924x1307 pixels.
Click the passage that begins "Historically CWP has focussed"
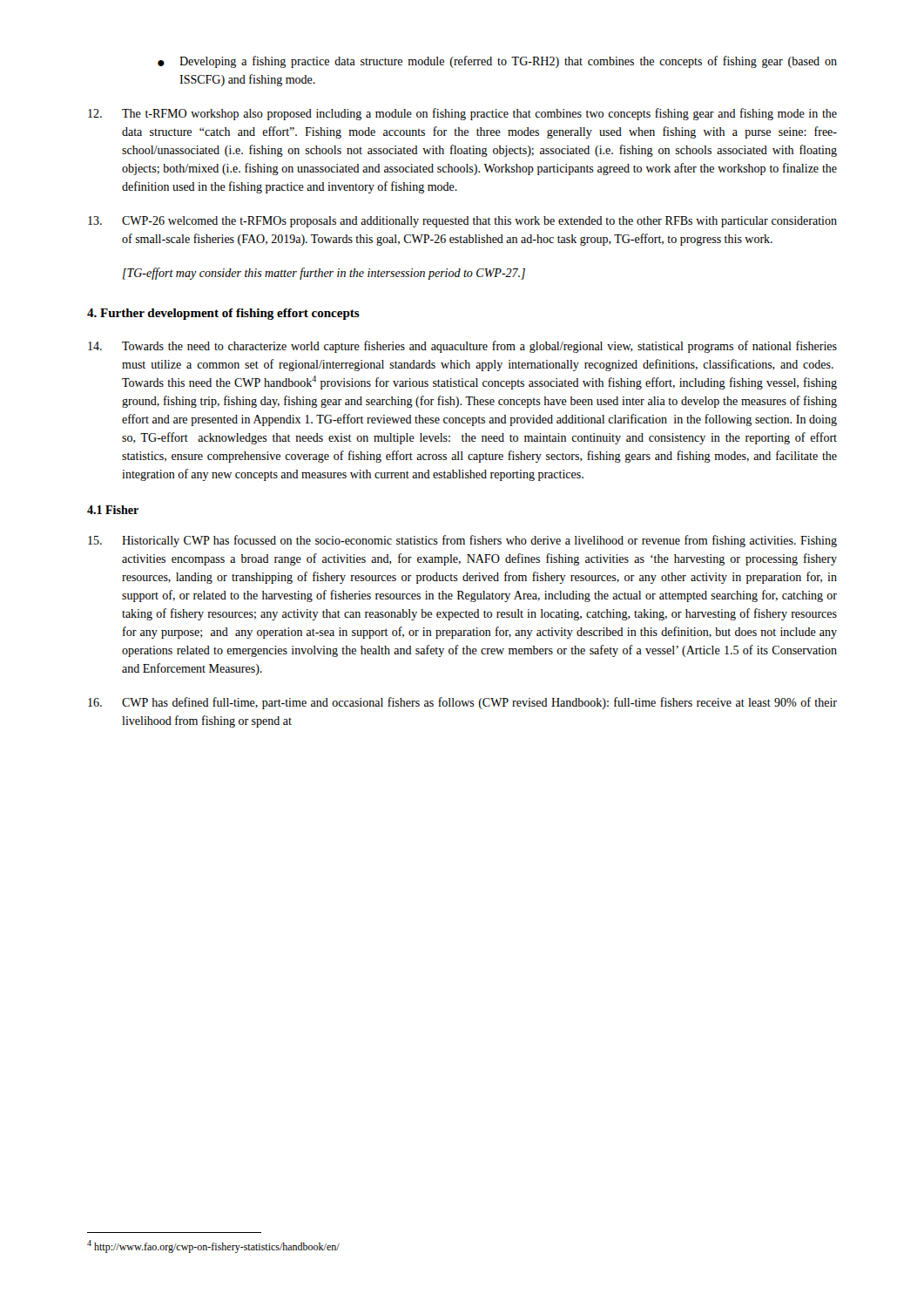click(x=462, y=604)
